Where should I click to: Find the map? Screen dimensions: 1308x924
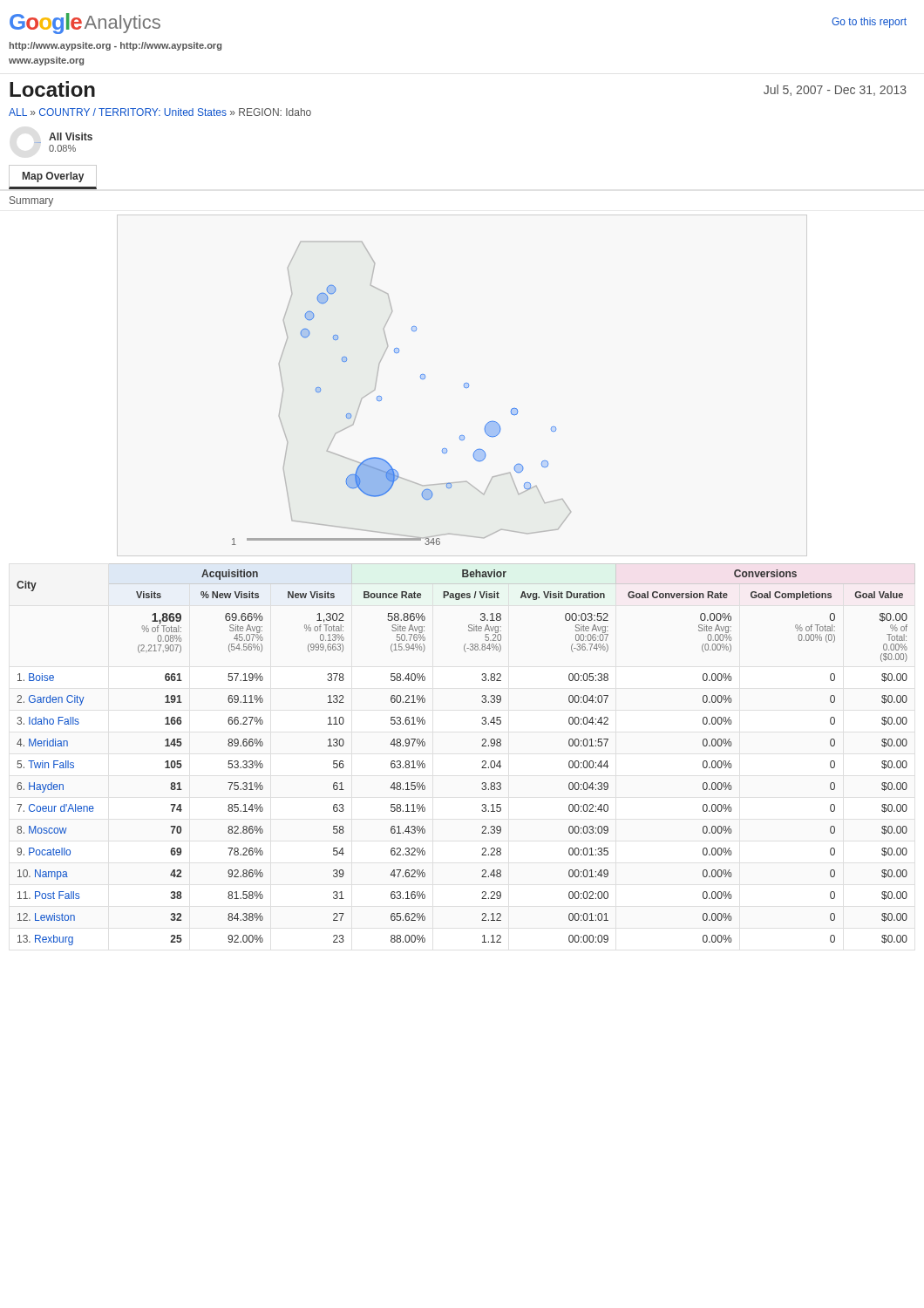click(x=462, y=385)
